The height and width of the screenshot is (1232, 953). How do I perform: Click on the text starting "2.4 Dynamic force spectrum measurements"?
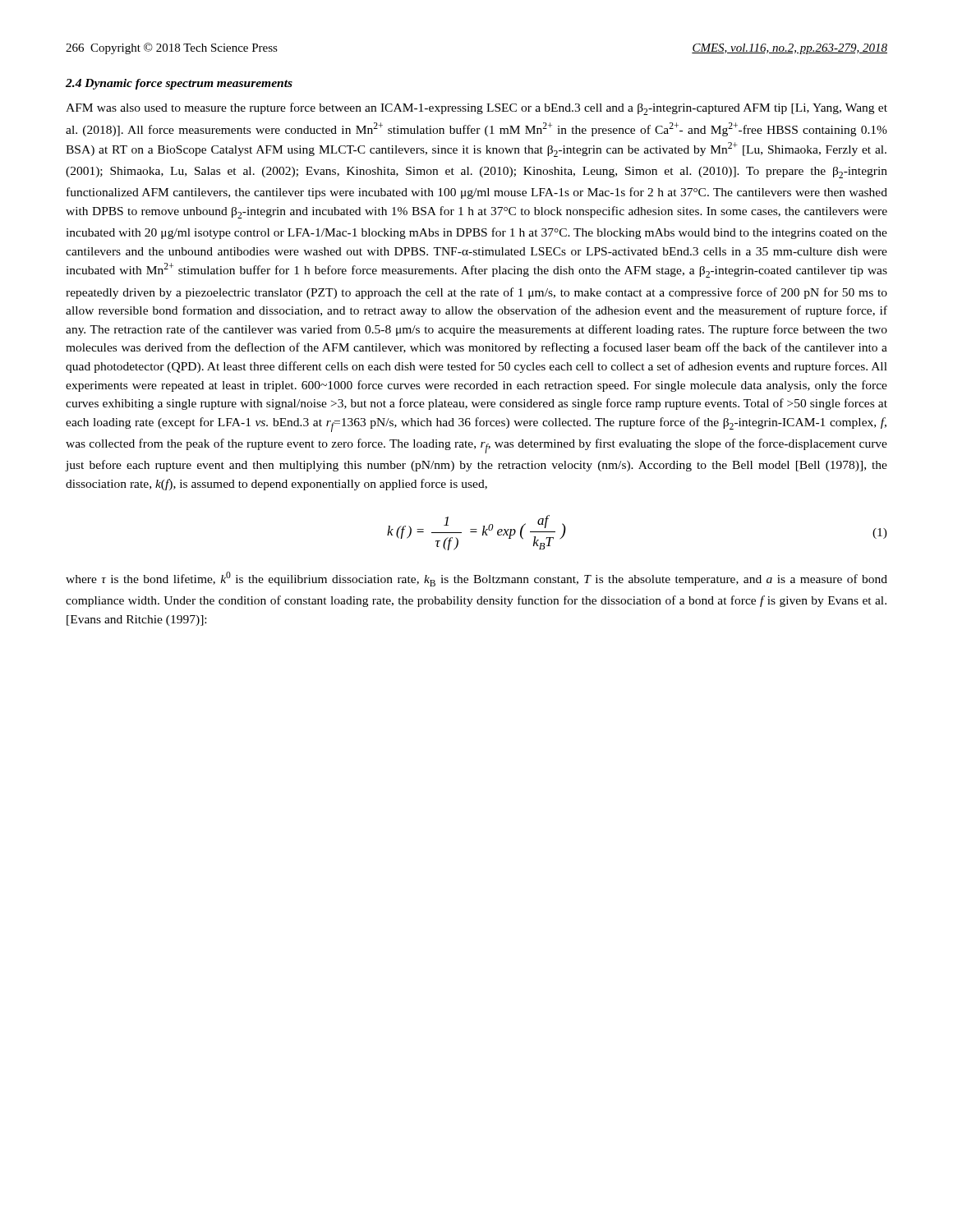[x=179, y=82]
